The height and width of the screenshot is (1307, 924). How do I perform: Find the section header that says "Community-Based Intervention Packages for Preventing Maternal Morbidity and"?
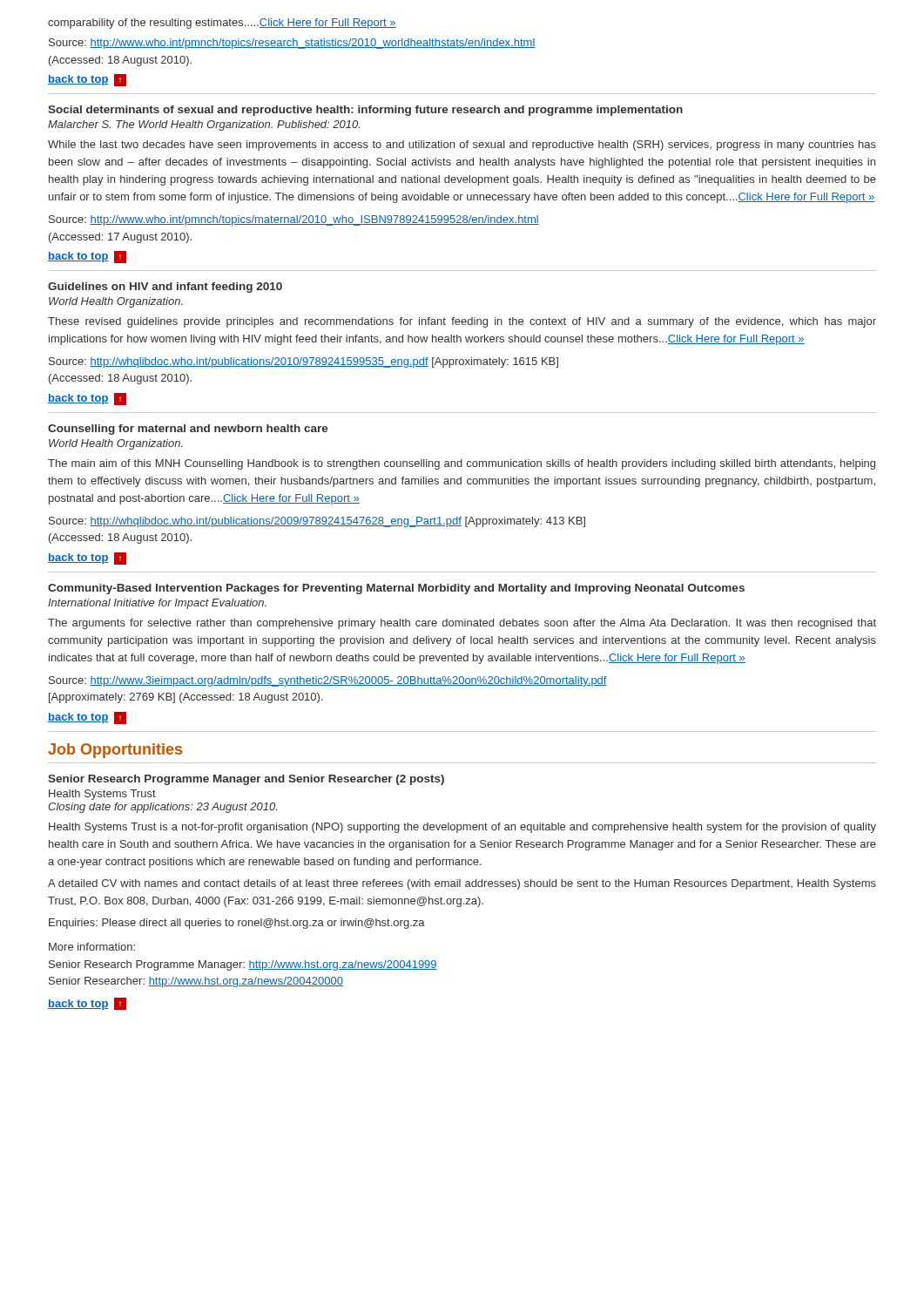pos(462,595)
